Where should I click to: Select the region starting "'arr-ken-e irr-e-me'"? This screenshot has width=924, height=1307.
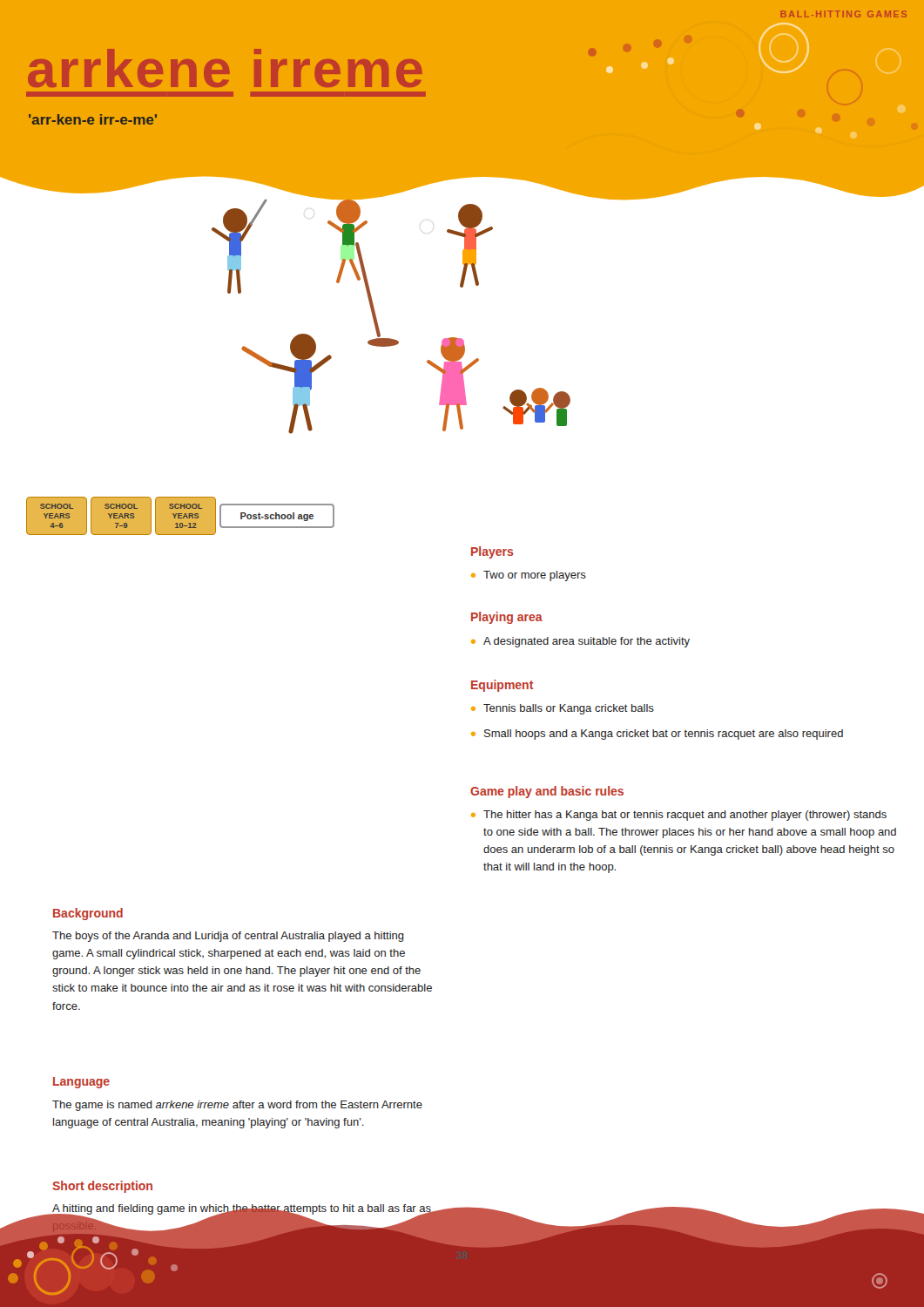point(93,120)
